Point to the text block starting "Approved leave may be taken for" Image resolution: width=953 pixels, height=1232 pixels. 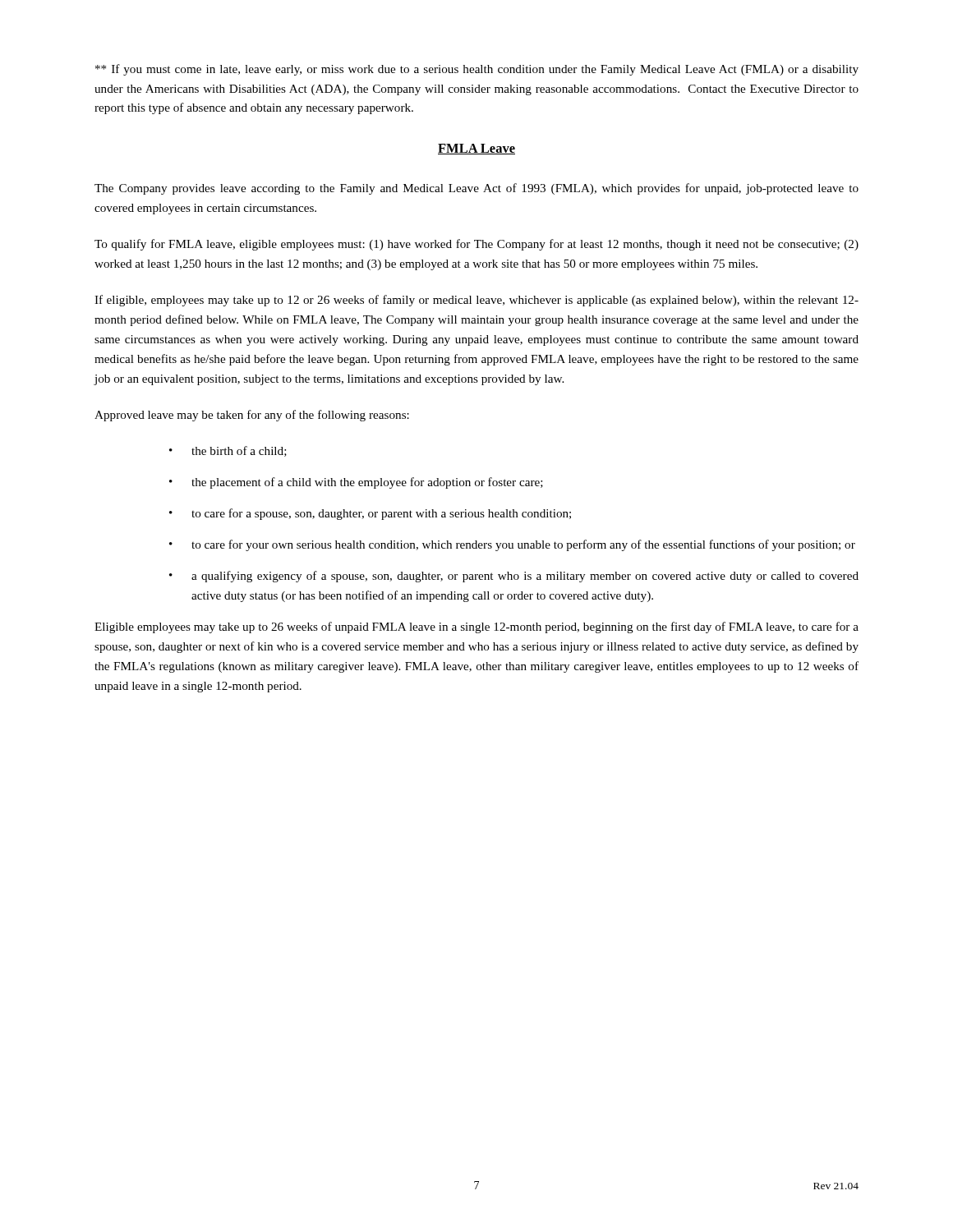tap(252, 414)
